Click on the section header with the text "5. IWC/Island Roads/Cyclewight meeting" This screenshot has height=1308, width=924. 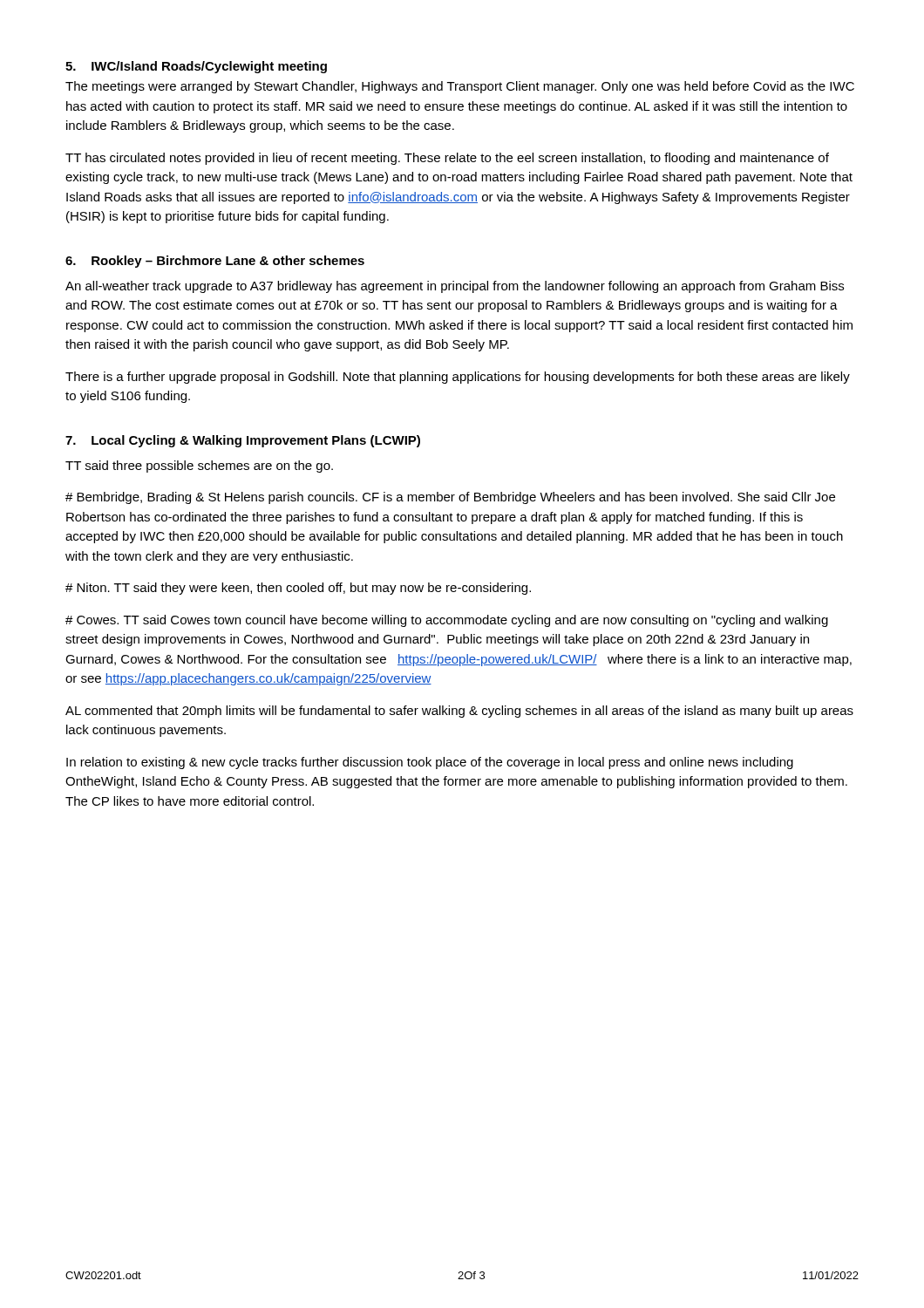click(197, 66)
